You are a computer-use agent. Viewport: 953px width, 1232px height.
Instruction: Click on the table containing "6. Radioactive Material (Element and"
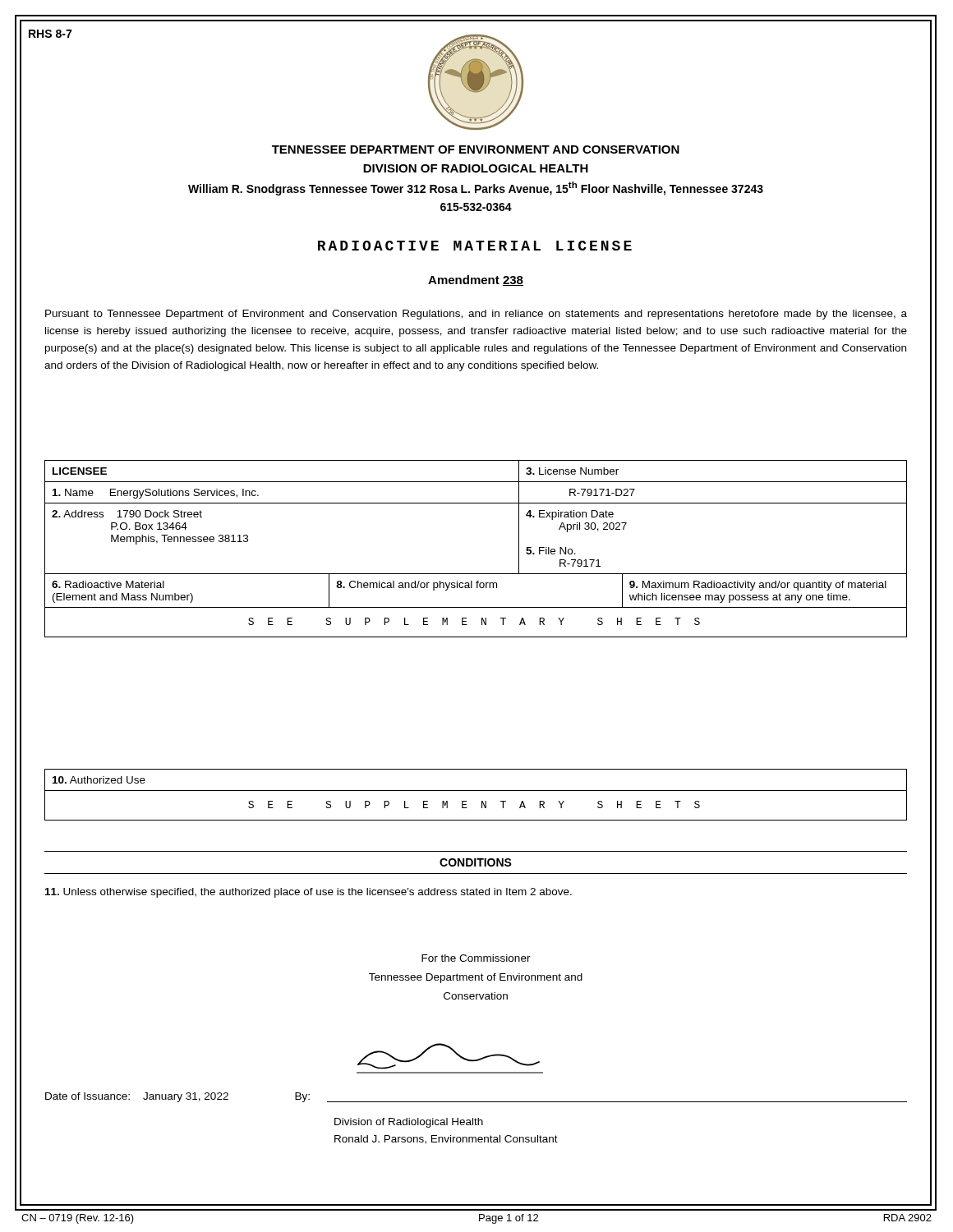click(x=476, y=549)
